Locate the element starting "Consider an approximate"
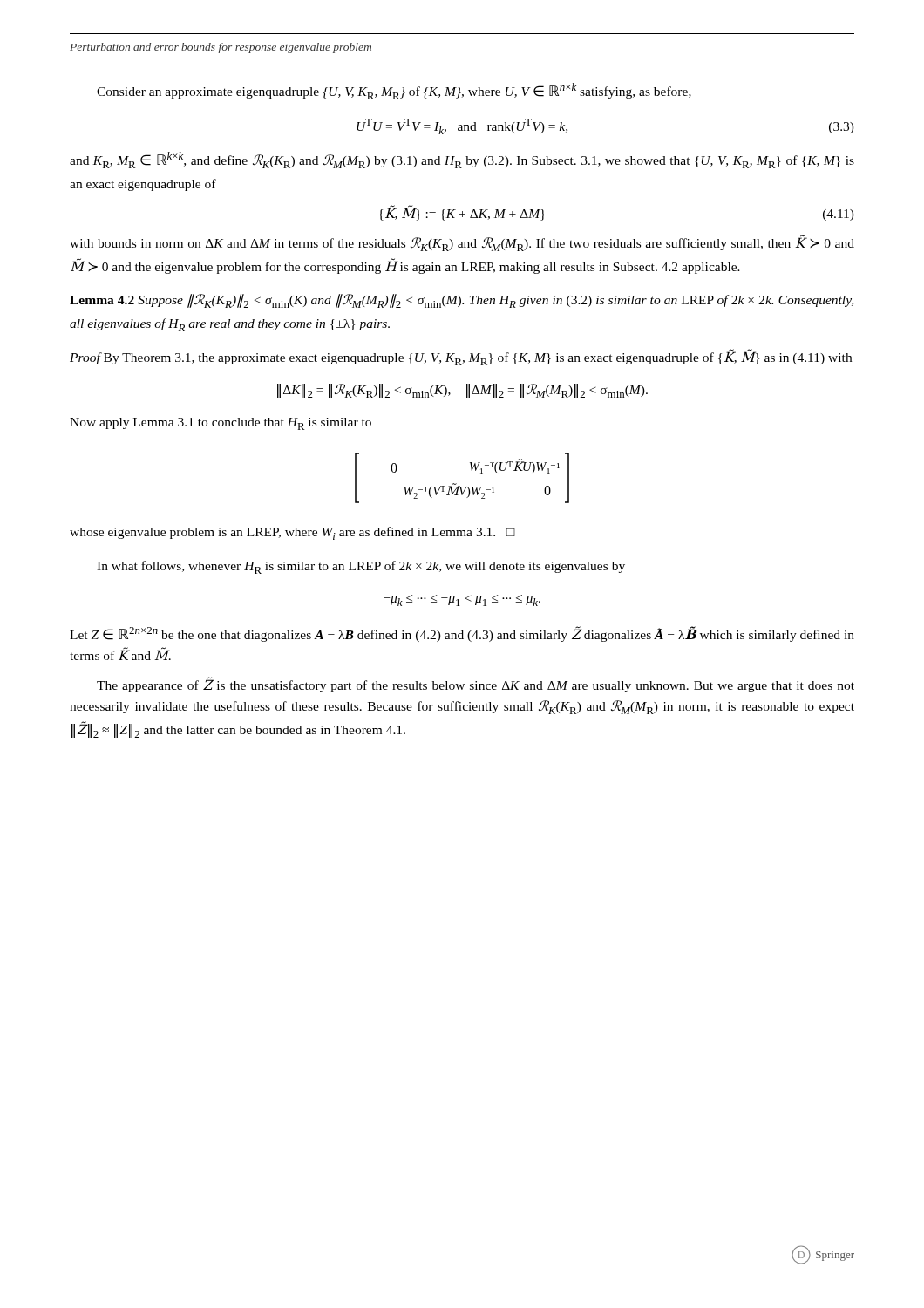The image size is (924, 1308). pyautogui.click(x=462, y=92)
